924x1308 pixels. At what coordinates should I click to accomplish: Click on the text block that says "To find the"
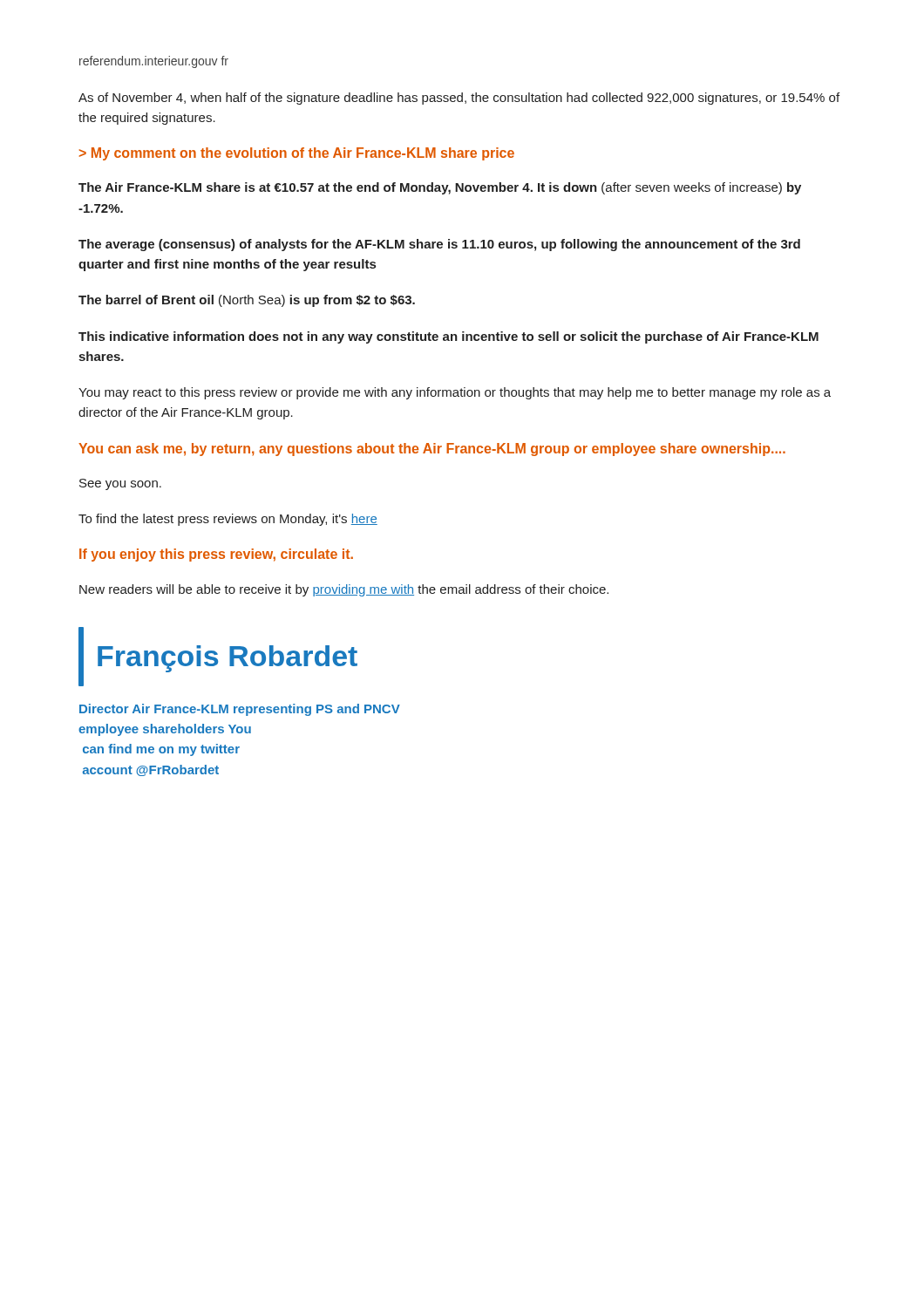point(228,518)
